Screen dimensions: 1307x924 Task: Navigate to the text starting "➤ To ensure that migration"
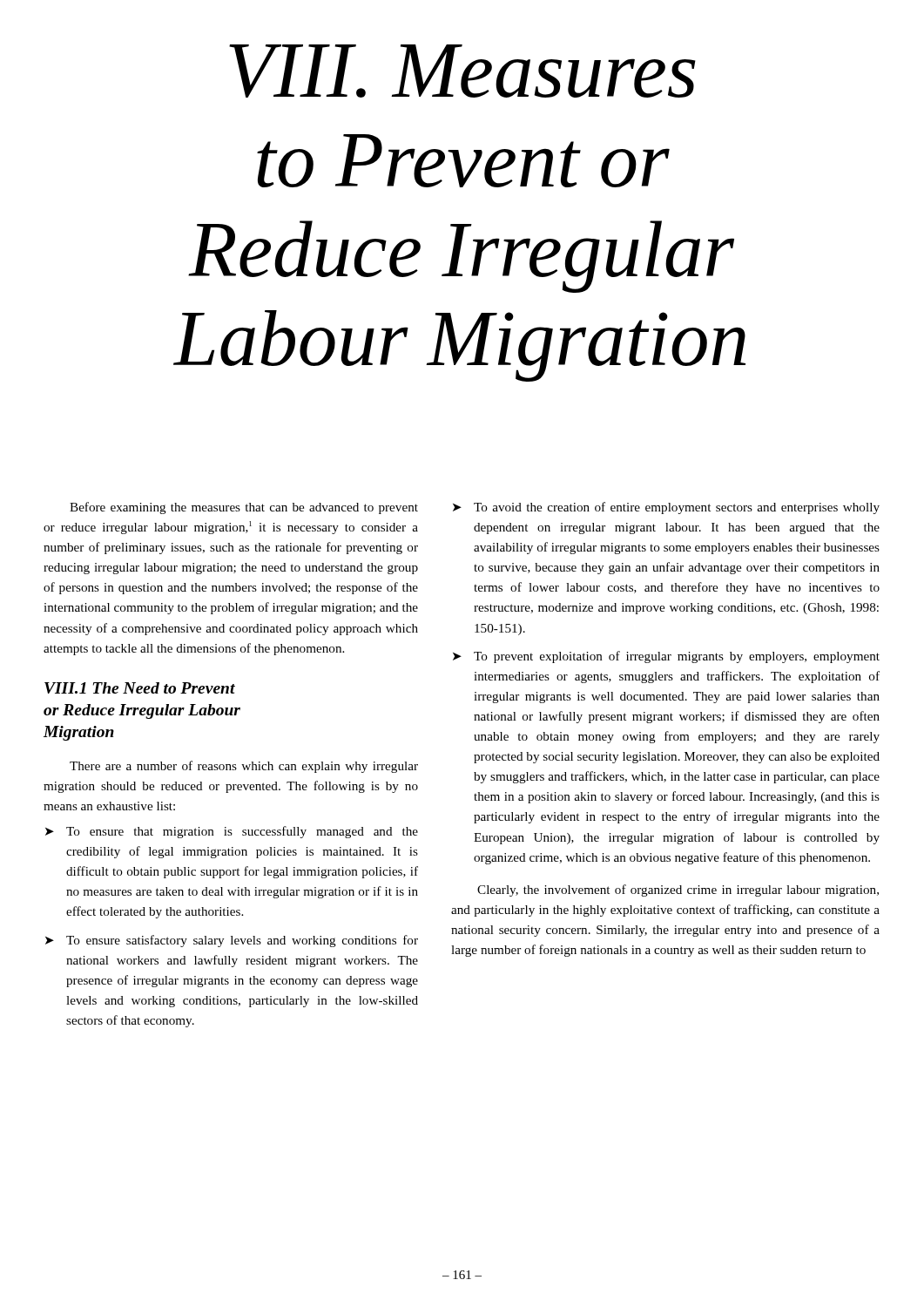231,871
